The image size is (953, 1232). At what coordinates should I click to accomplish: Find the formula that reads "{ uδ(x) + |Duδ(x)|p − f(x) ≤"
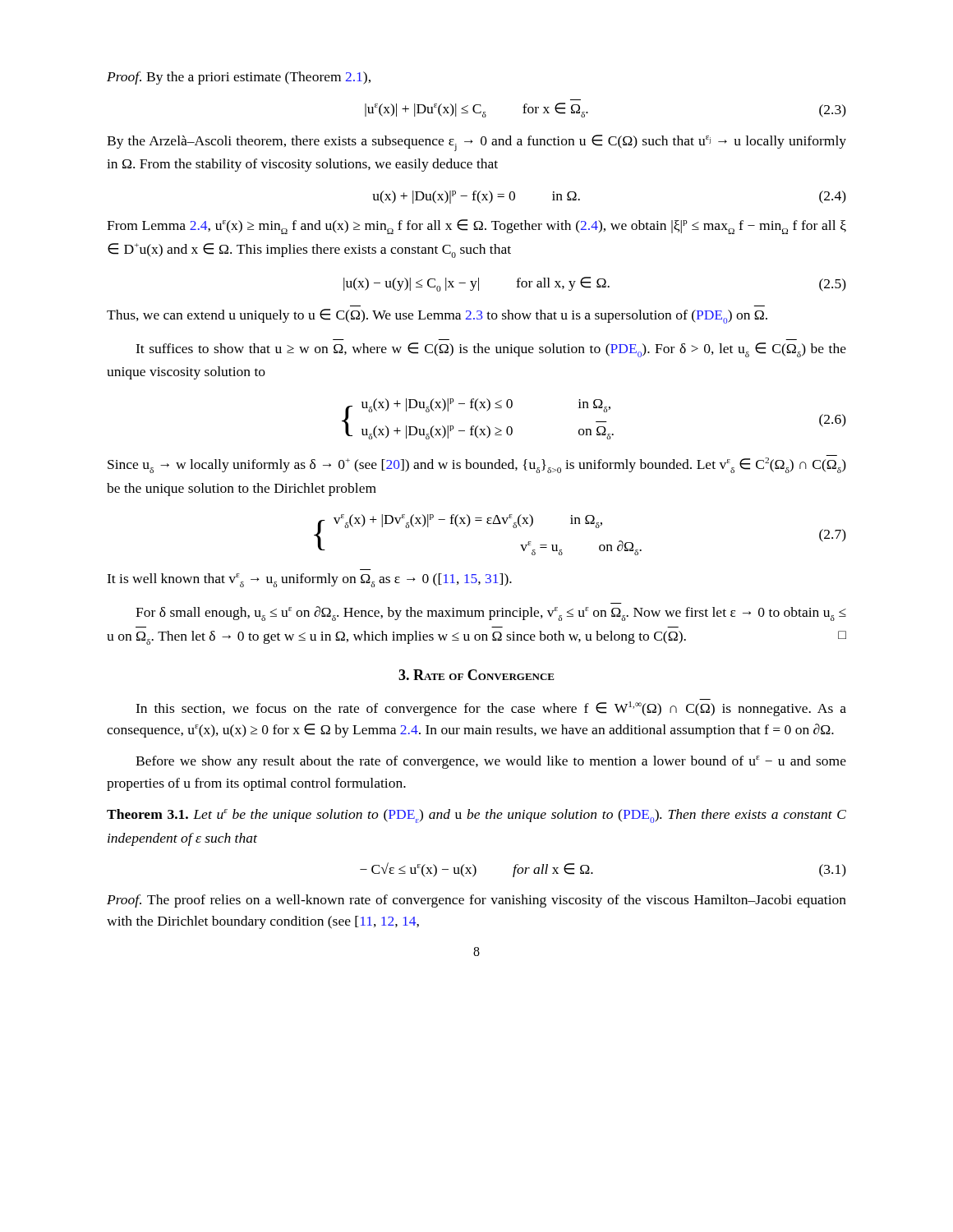(476, 419)
